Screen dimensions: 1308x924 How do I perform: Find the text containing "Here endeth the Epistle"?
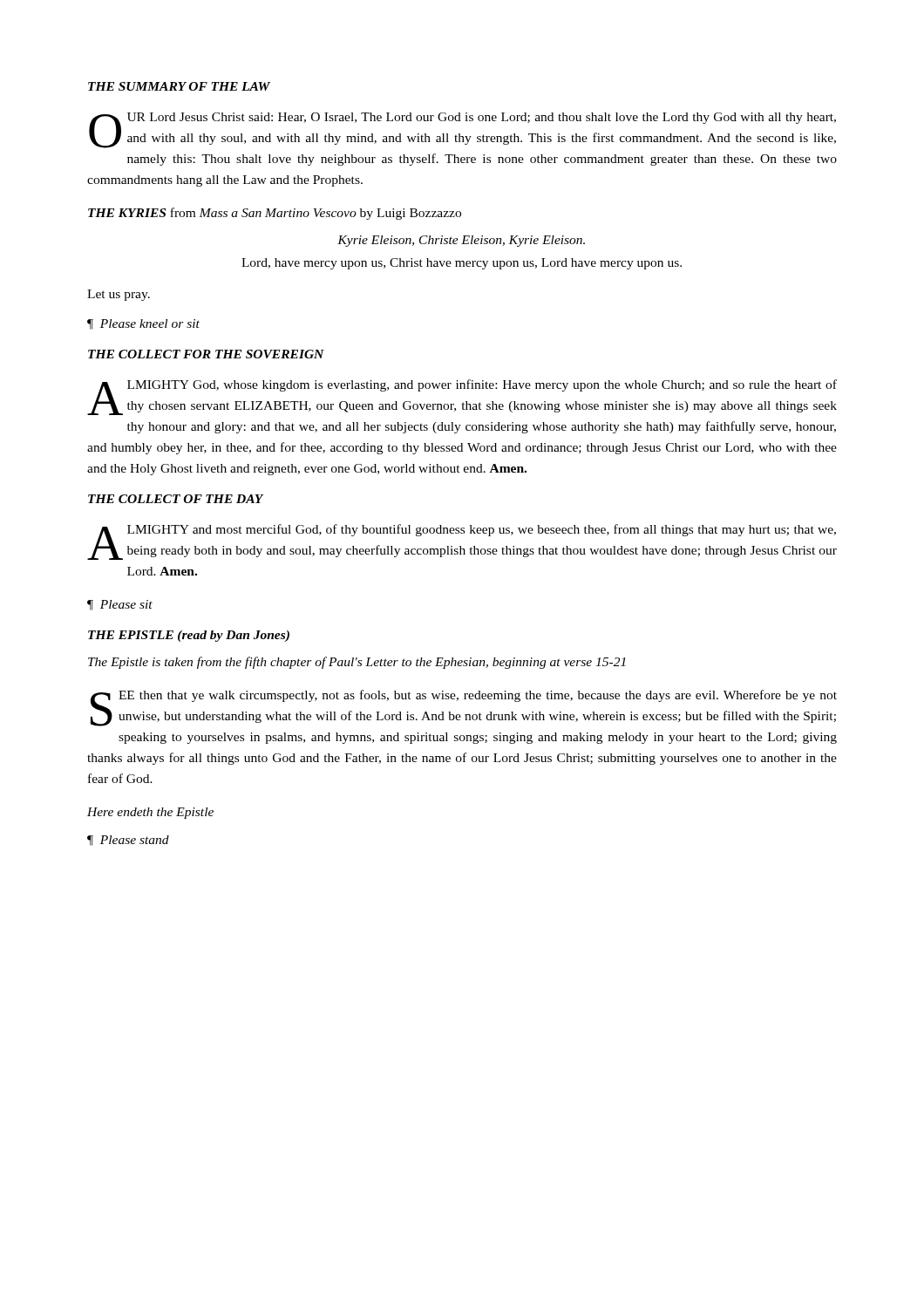[x=151, y=811]
